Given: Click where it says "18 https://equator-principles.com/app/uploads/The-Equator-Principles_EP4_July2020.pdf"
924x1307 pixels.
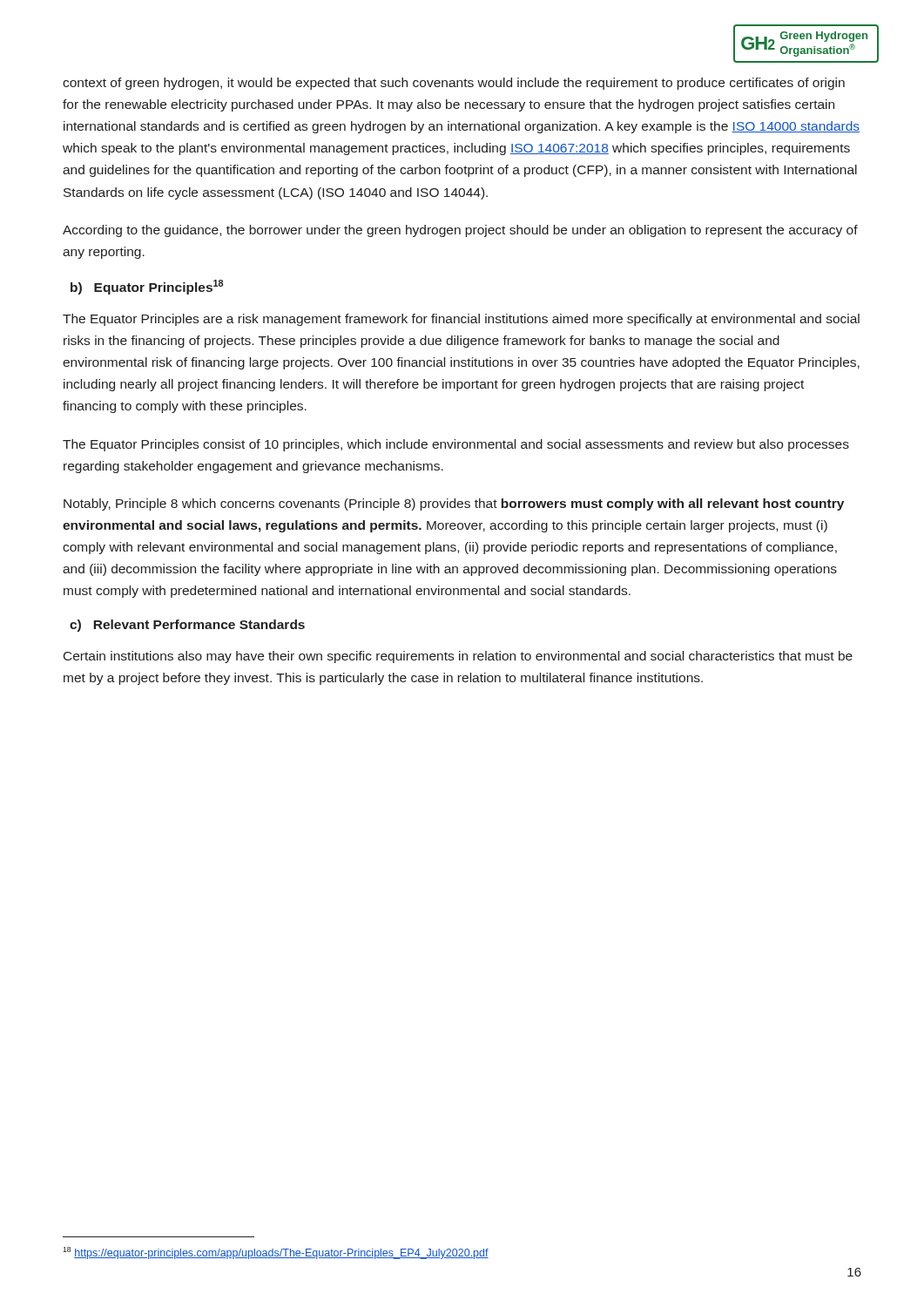Looking at the screenshot, I should [x=275, y=1252].
